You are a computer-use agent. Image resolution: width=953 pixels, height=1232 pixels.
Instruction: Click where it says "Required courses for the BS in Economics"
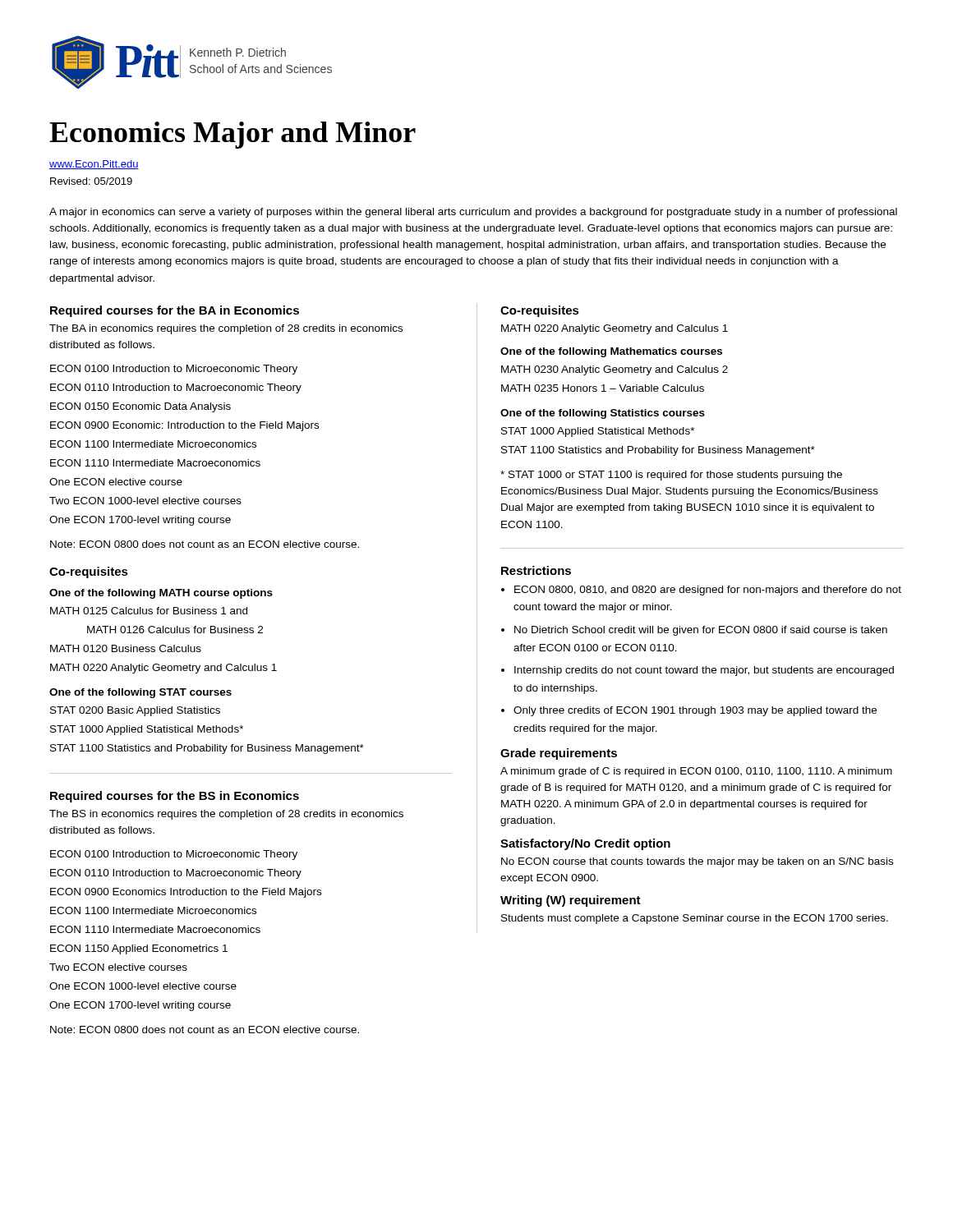point(174,795)
